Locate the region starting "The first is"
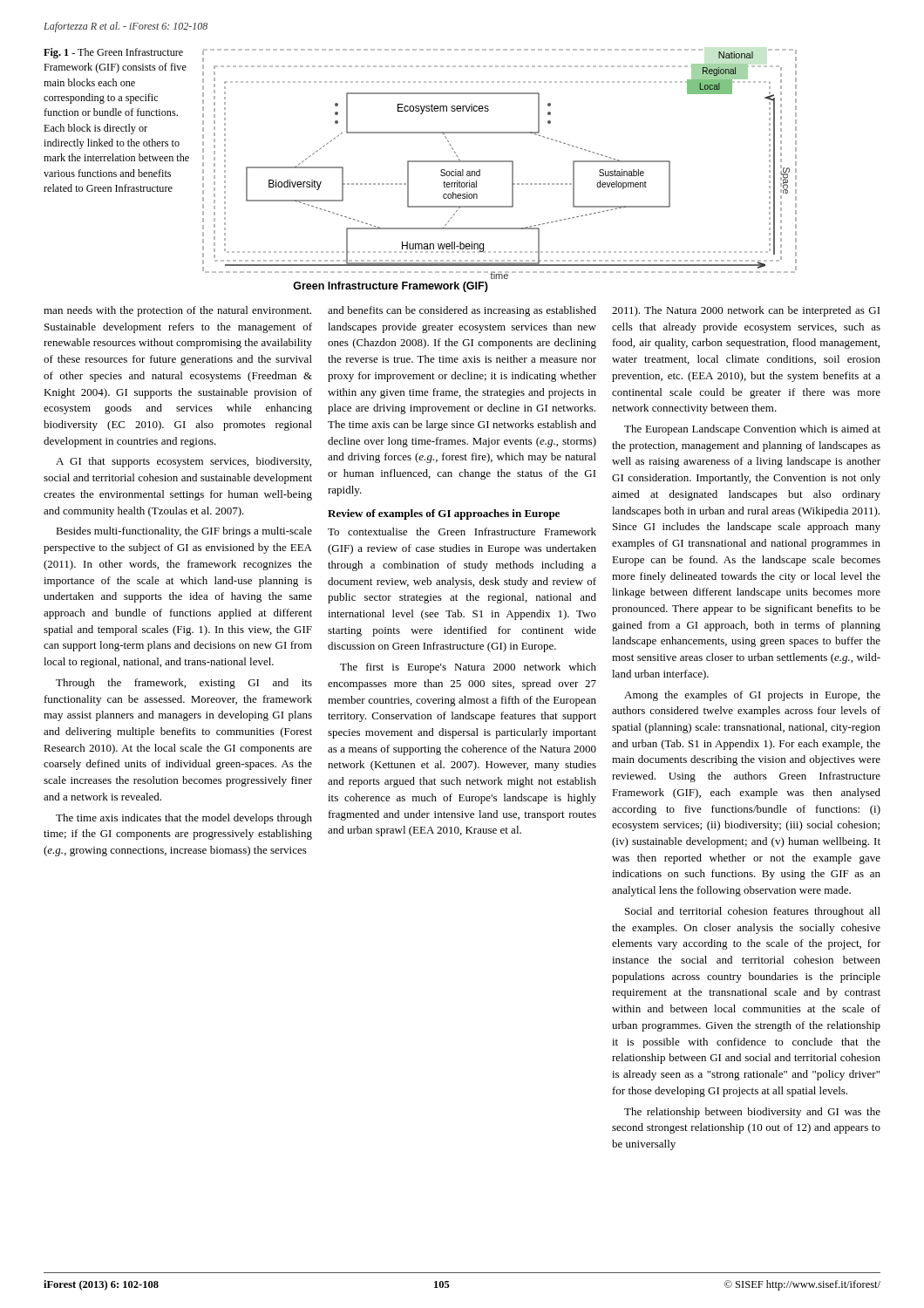Viewport: 924px width, 1308px height. (462, 748)
